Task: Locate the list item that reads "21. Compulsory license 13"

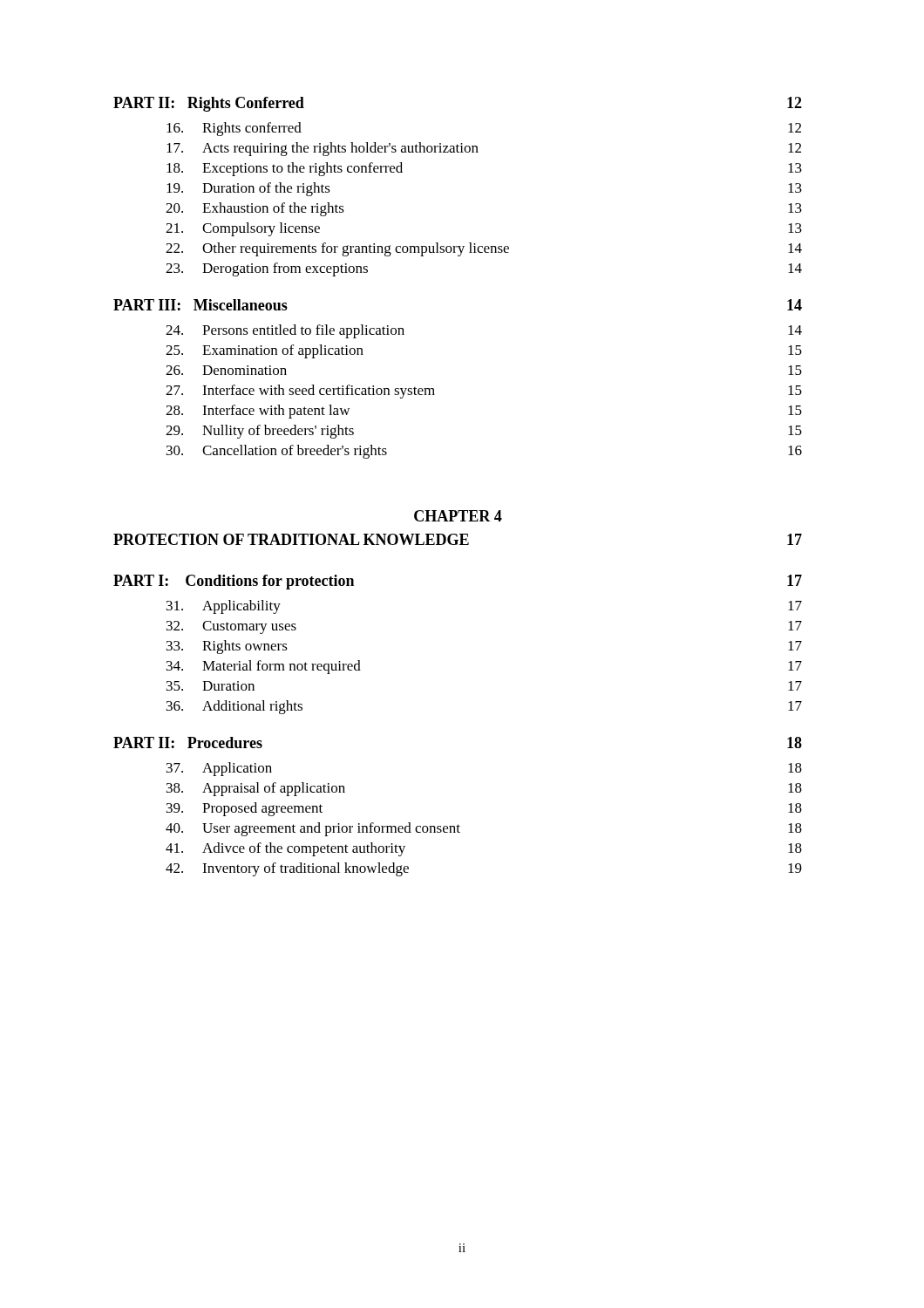Action: (265, 229)
